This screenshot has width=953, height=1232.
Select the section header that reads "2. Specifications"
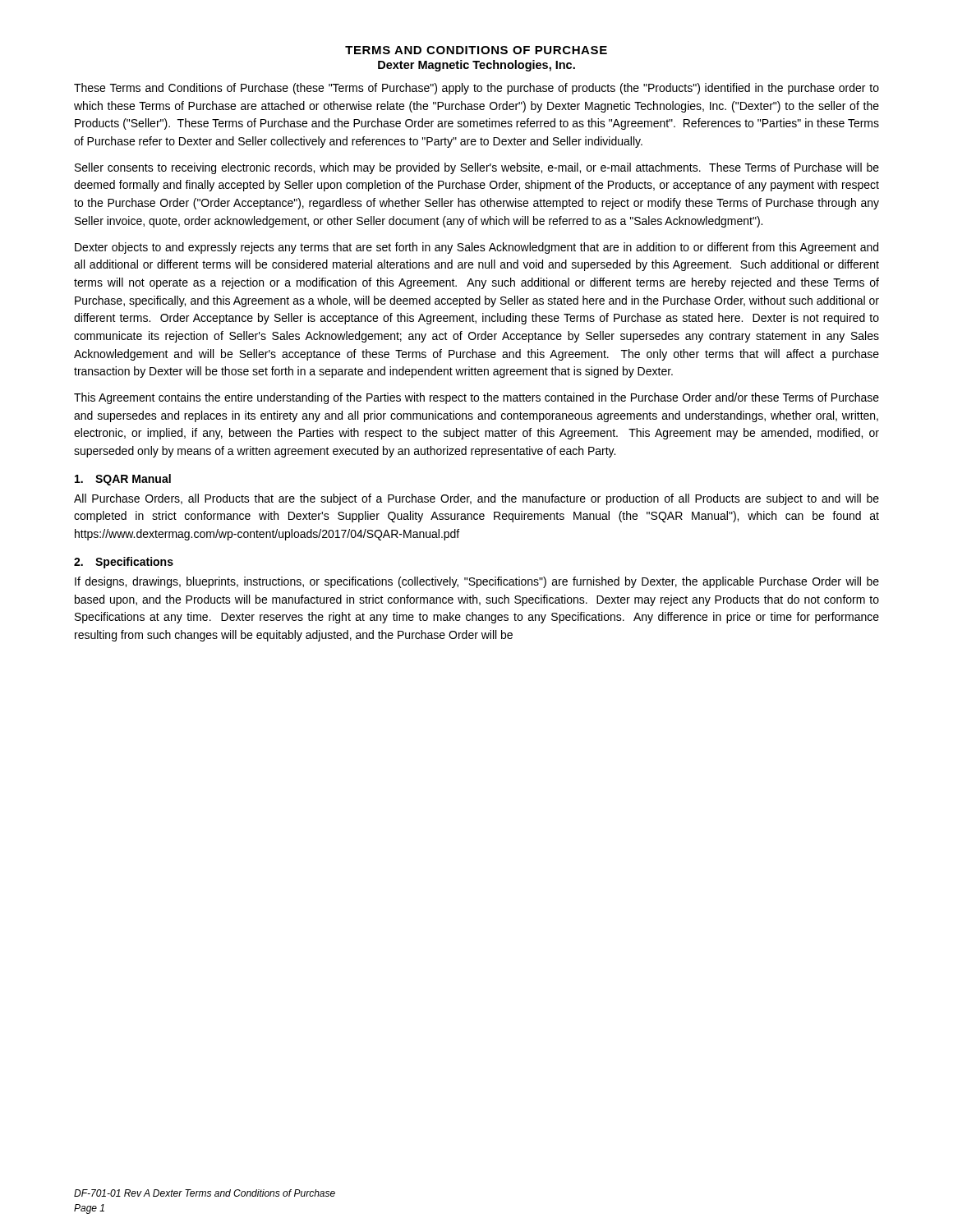(x=124, y=562)
